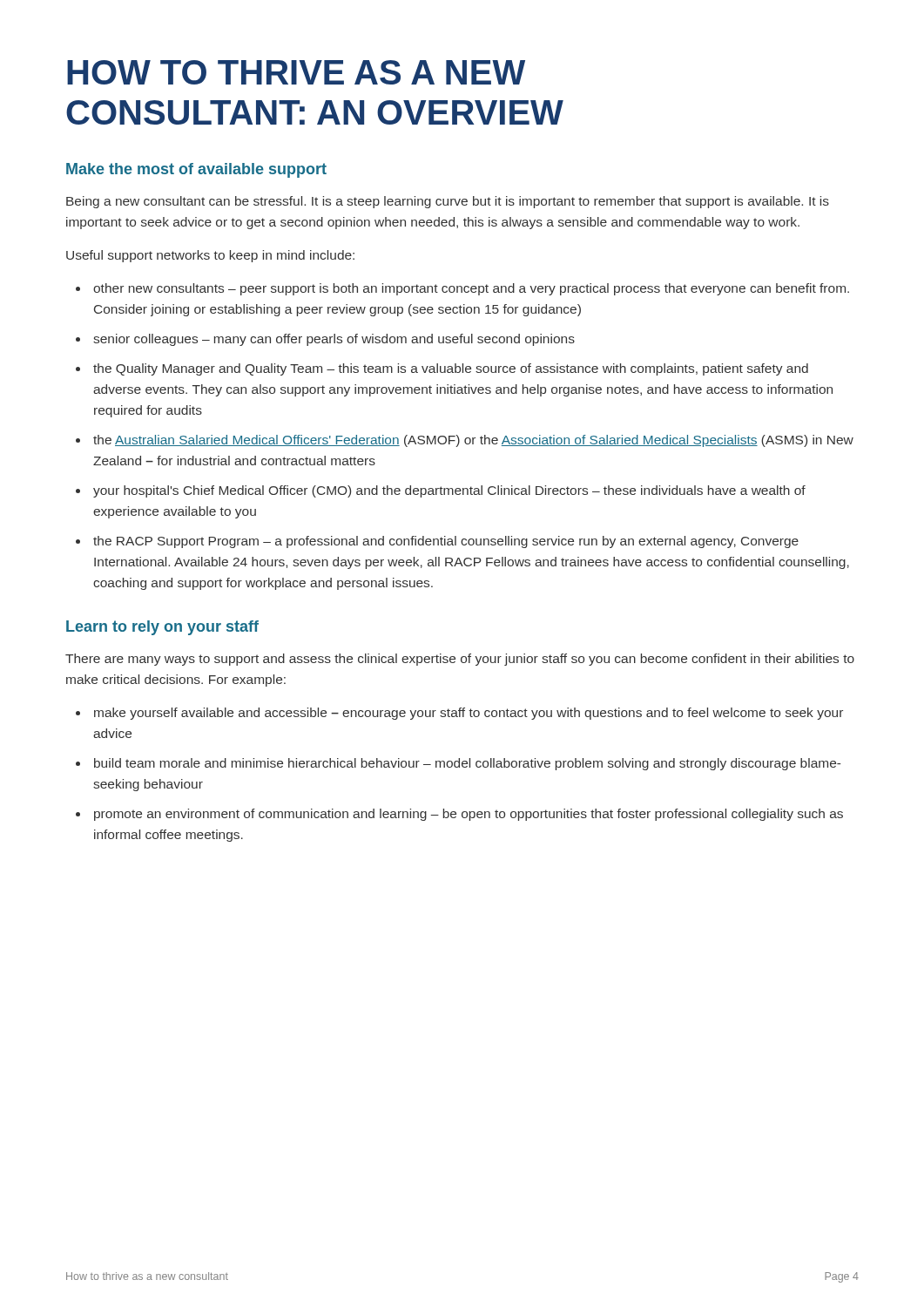This screenshot has width=924, height=1307.
Task: Click on the text starting "build team morale"
Action: (x=467, y=774)
